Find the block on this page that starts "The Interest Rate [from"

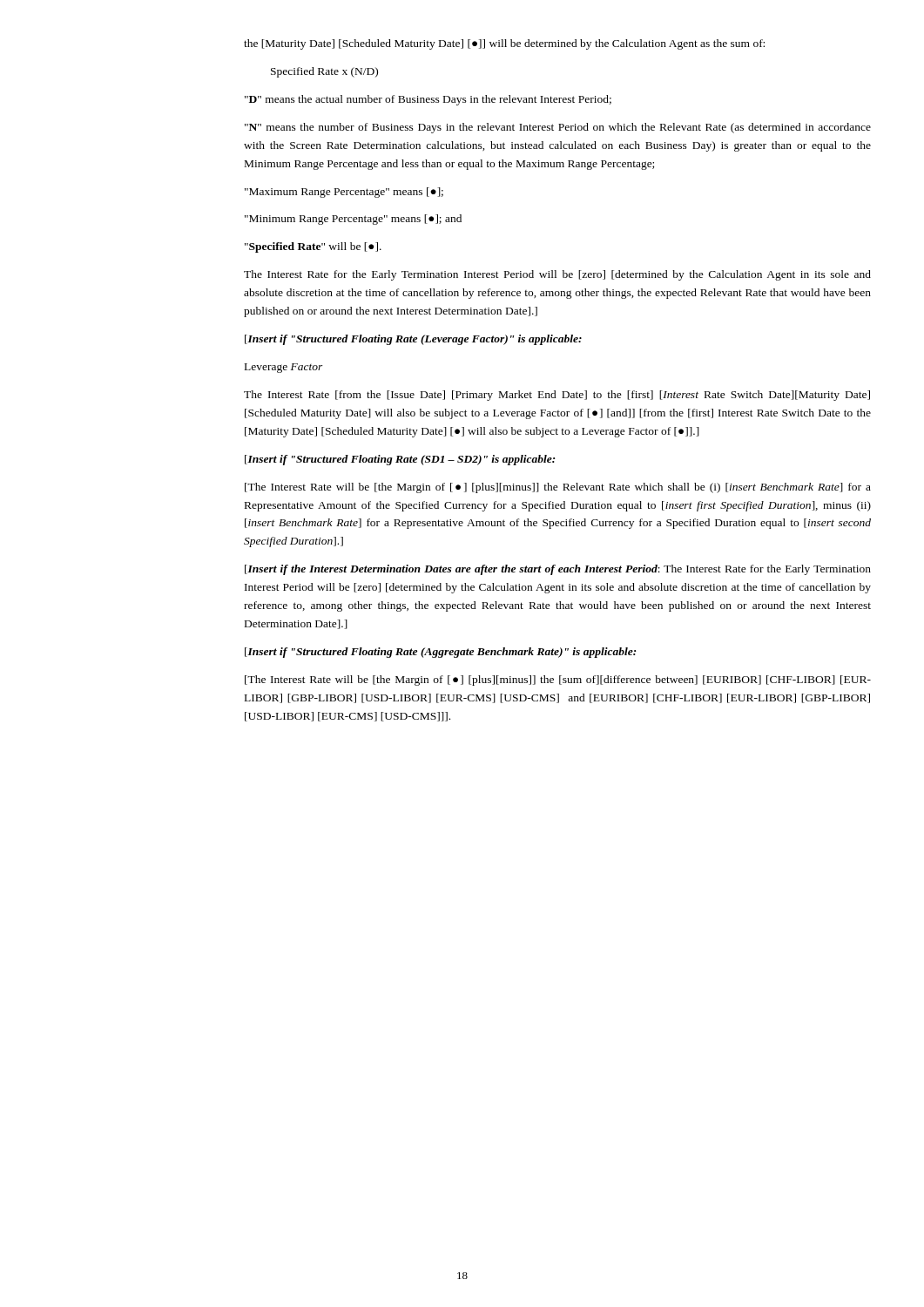coord(557,412)
